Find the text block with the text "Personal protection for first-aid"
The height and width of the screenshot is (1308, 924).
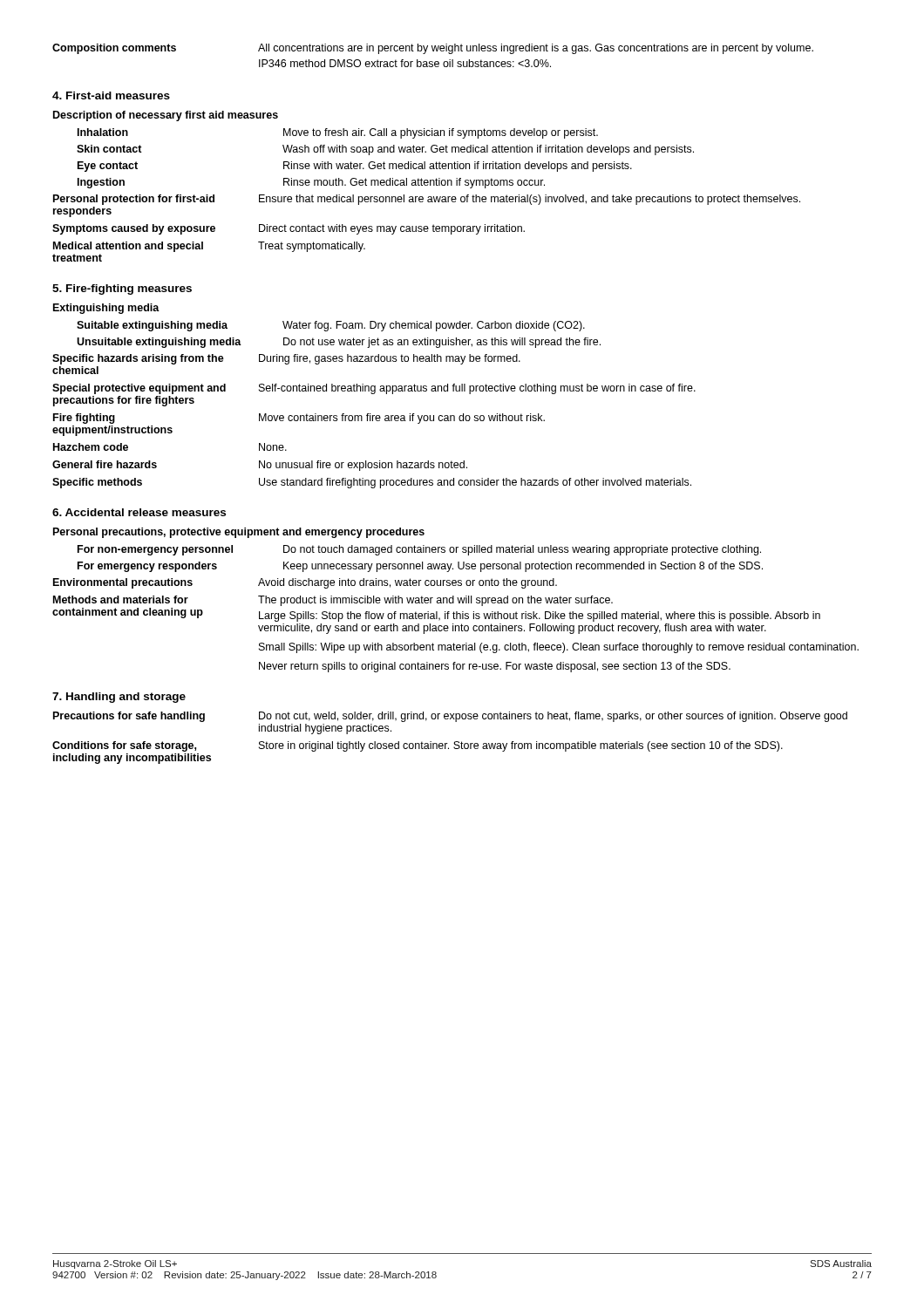[462, 205]
